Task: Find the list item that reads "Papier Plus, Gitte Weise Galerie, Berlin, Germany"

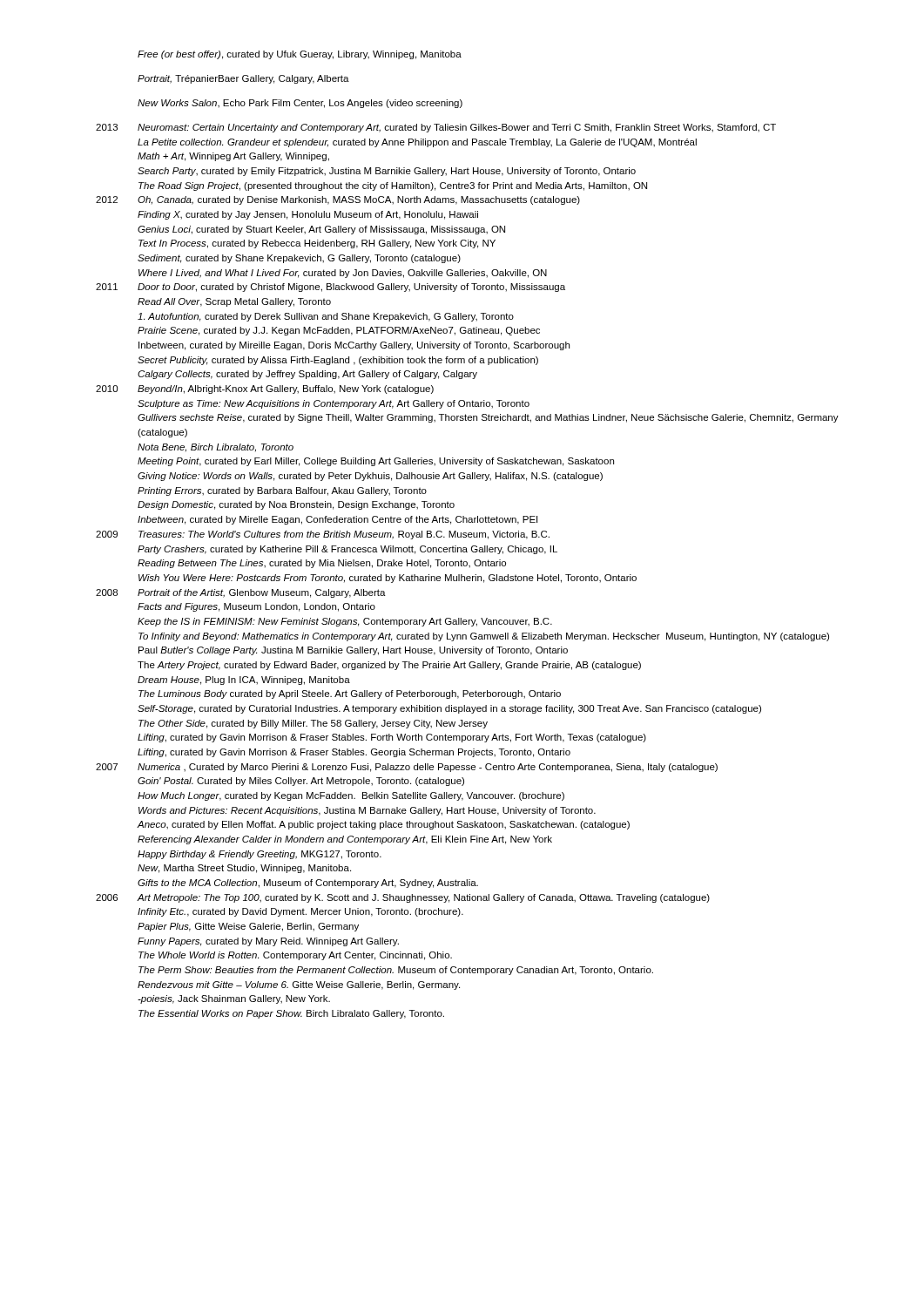Action: point(248,927)
